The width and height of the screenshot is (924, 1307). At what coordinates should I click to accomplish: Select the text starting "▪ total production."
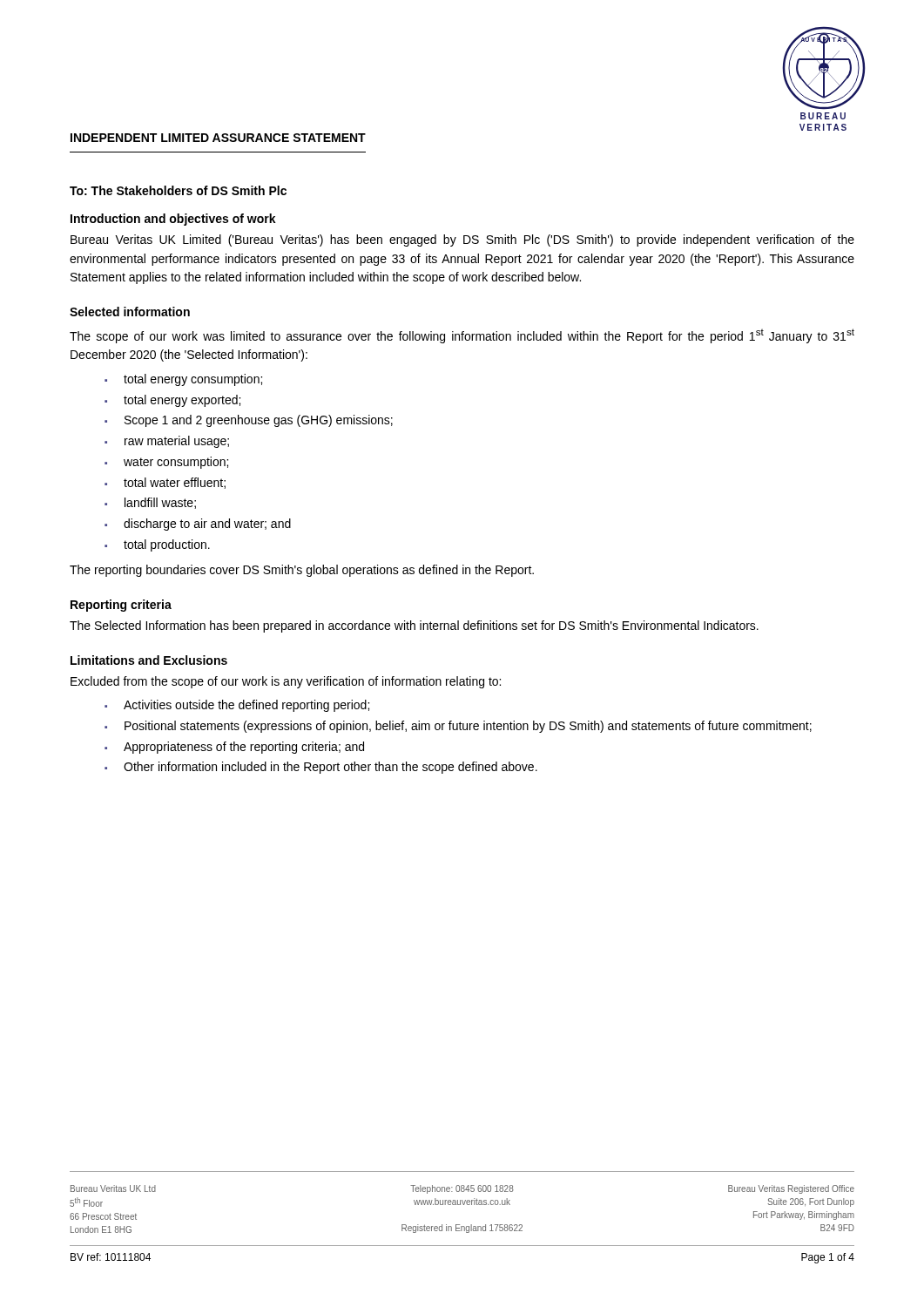pos(157,545)
